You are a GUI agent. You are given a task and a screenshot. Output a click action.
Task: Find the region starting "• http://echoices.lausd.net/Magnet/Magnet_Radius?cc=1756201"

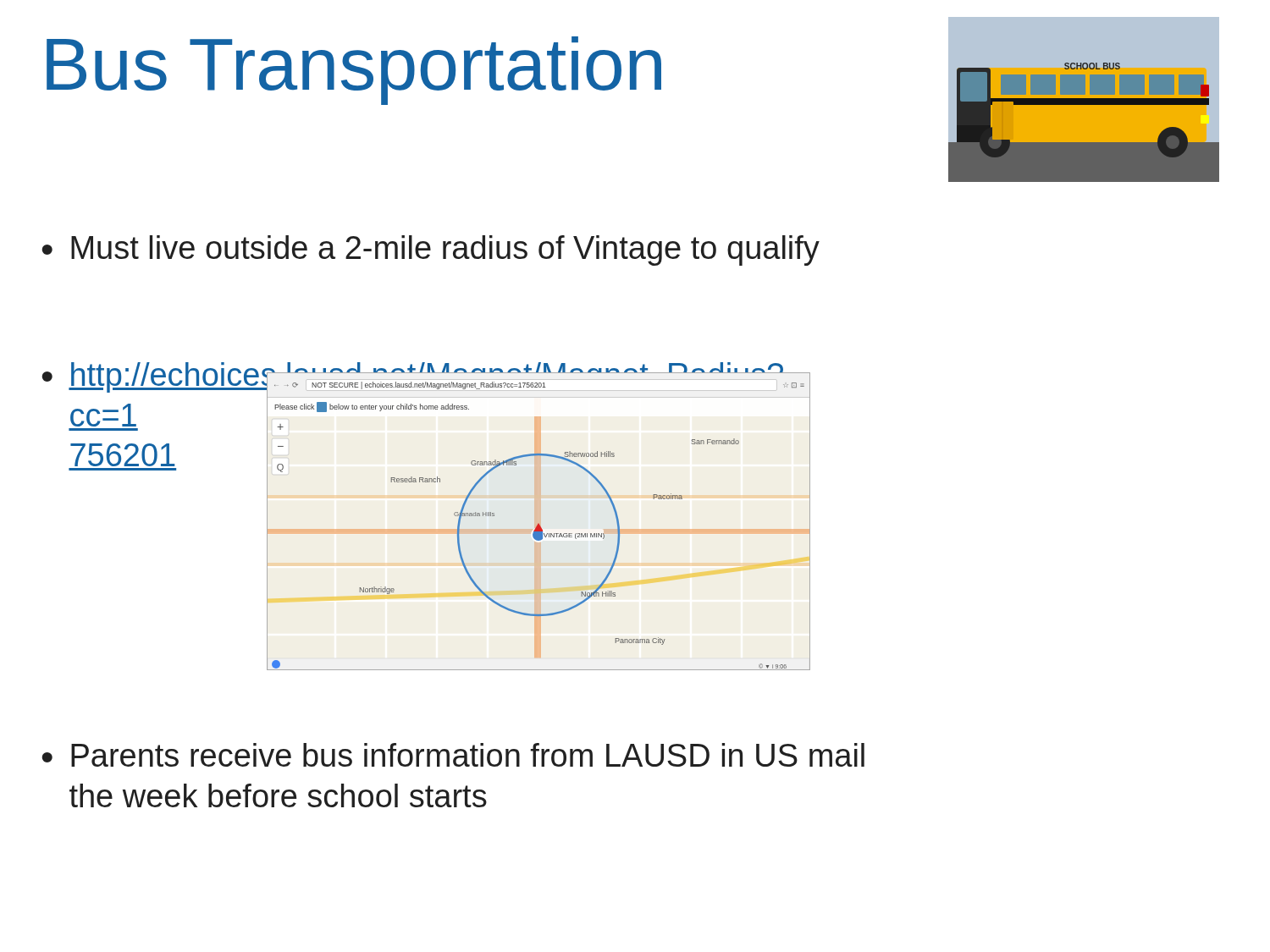pos(371,416)
